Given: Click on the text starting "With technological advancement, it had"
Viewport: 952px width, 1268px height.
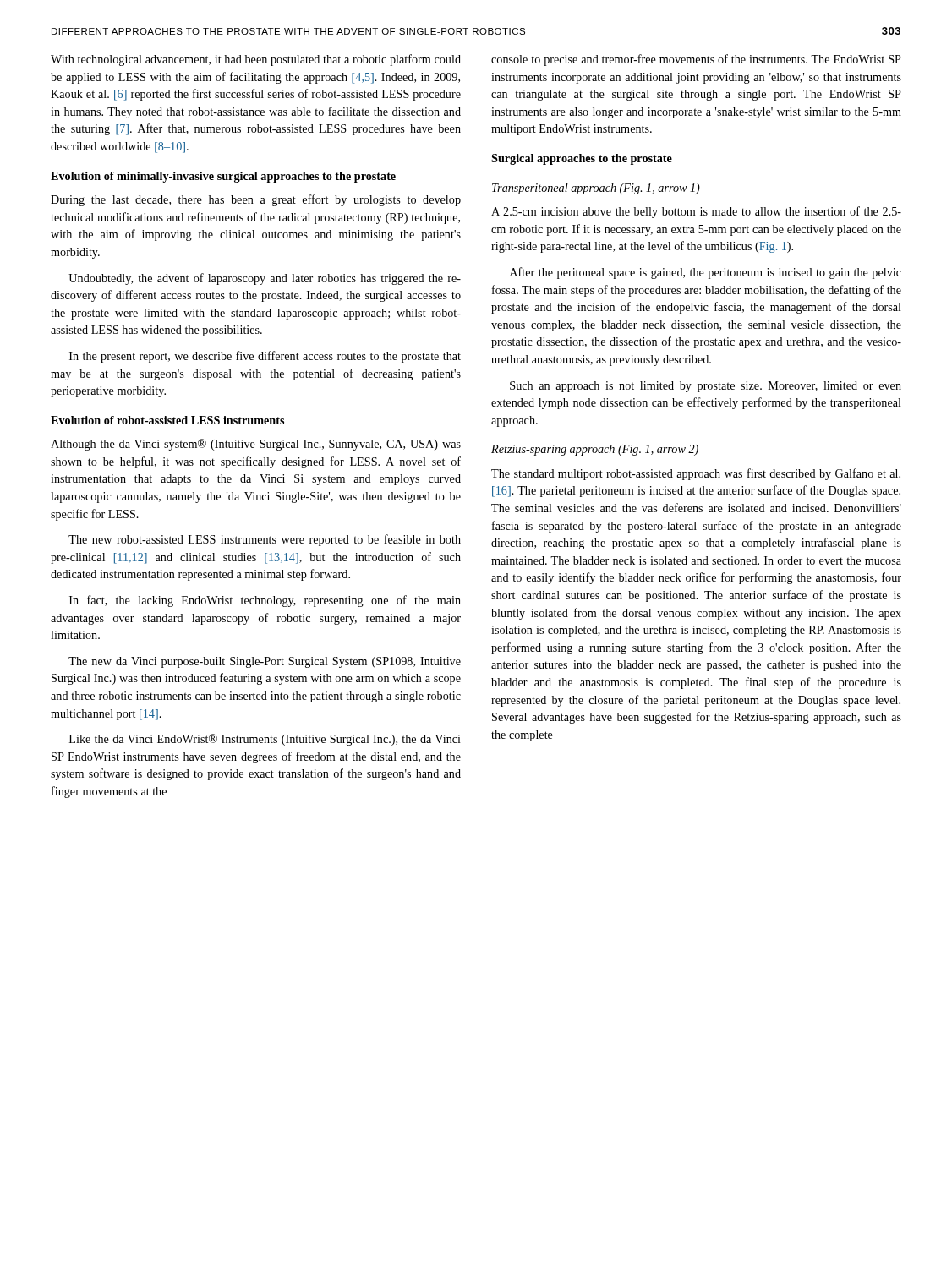Looking at the screenshot, I should [x=256, y=103].
